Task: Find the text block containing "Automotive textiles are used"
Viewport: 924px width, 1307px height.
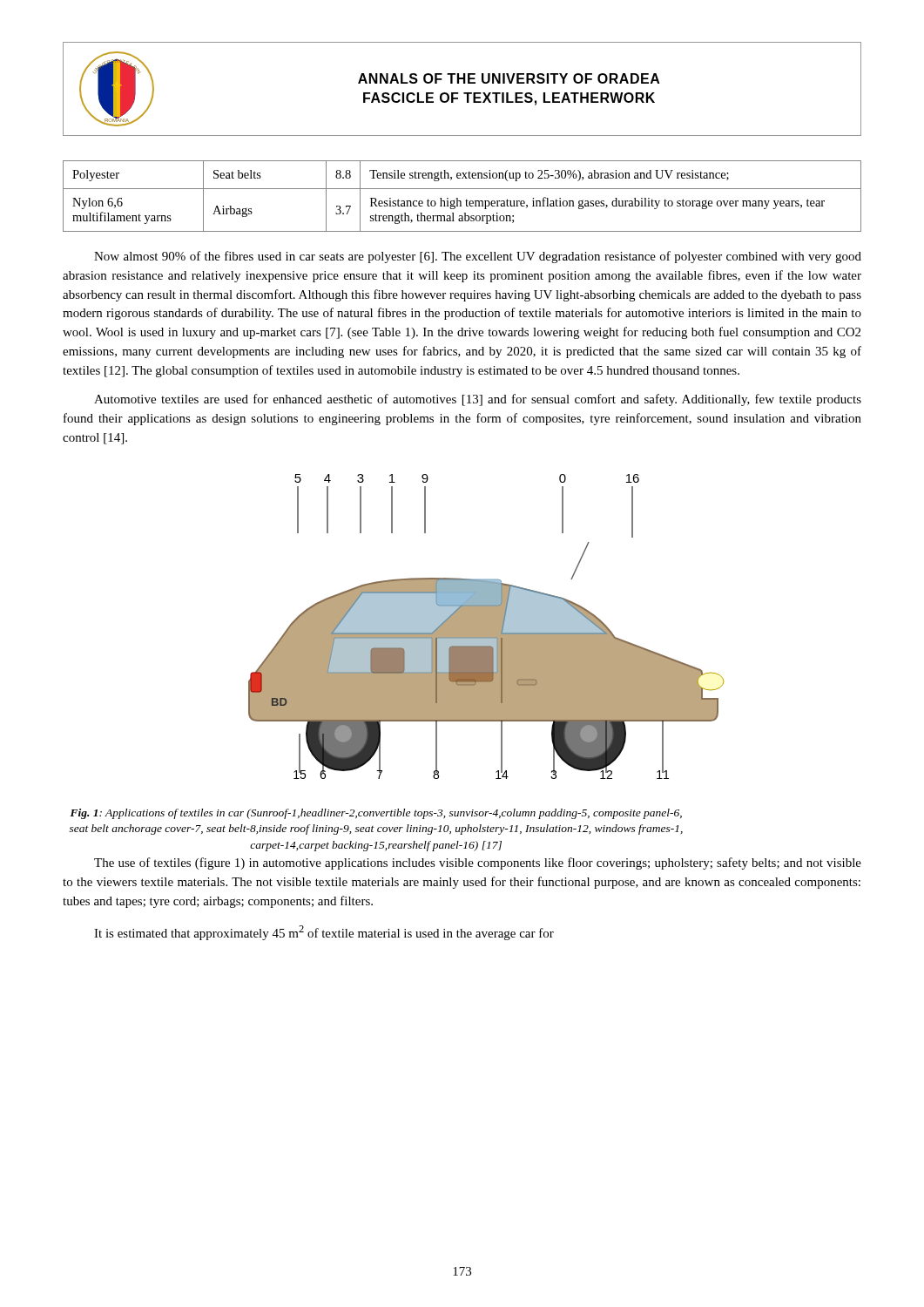Action: pos(462,418)
